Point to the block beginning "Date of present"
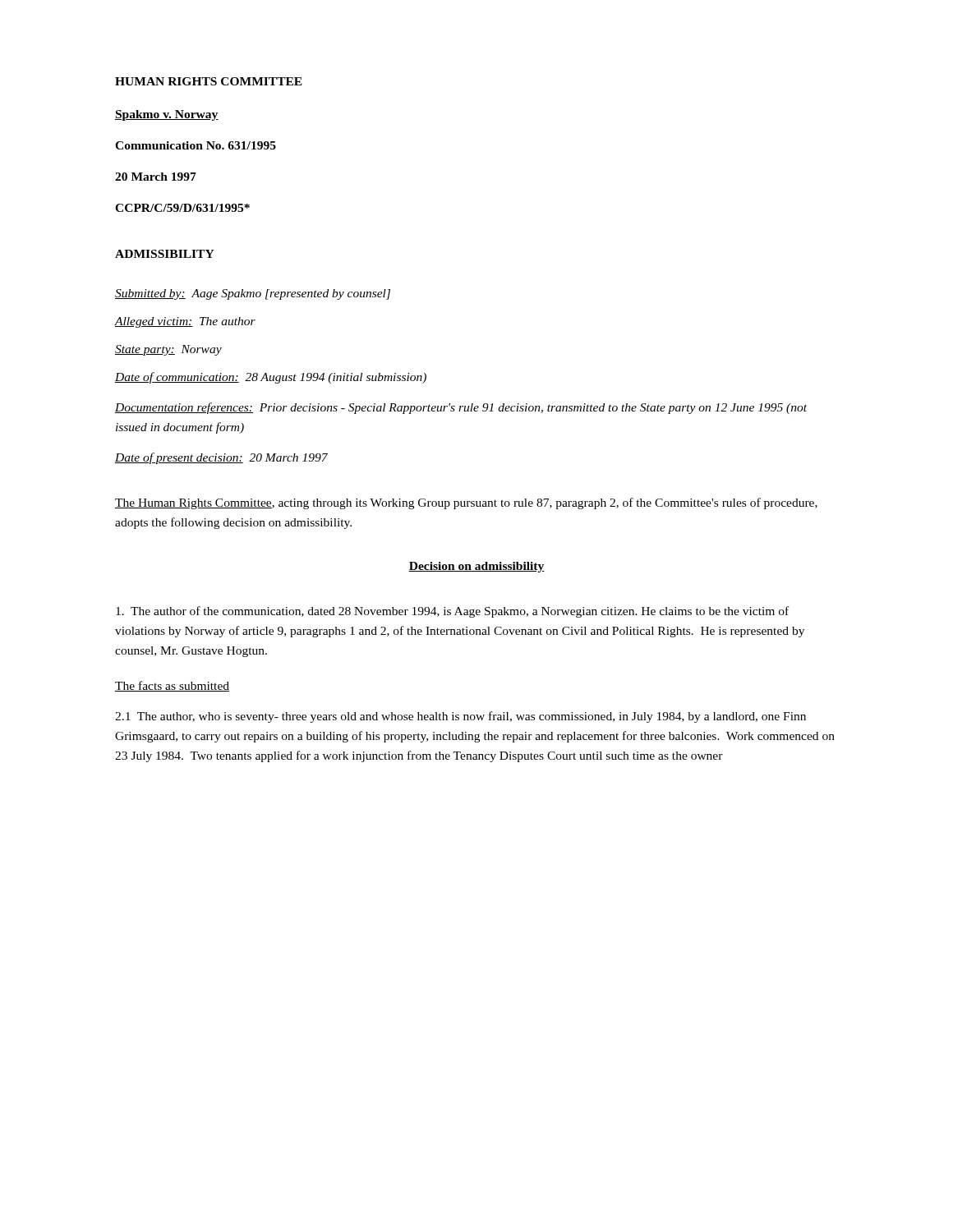The image size is (953, 1232). coord(221,457)
